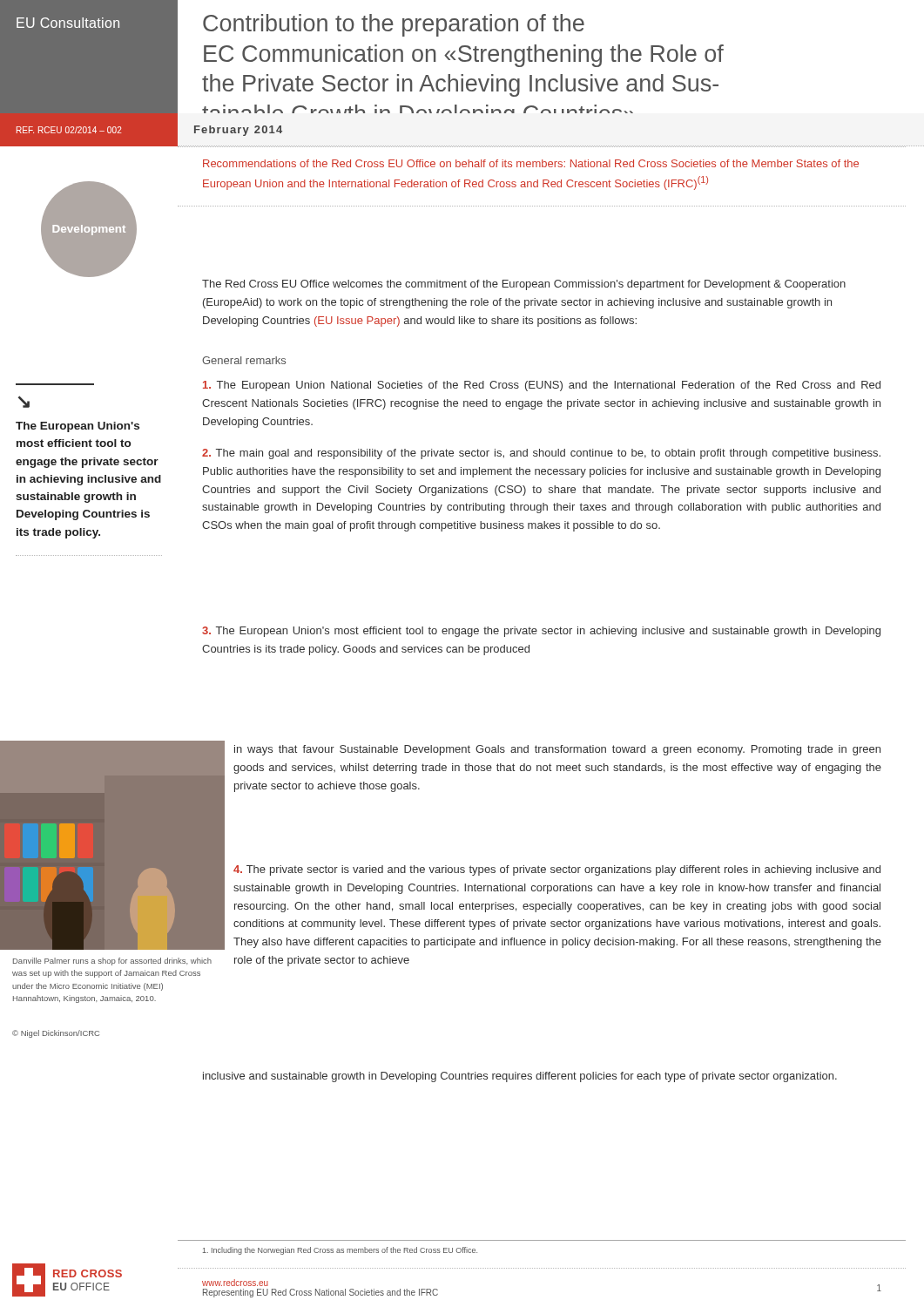The height and width of the screenshot is (1307, 924).
Task: Click on the logo
Action: pyautogui.click(x=86, y=1280)
